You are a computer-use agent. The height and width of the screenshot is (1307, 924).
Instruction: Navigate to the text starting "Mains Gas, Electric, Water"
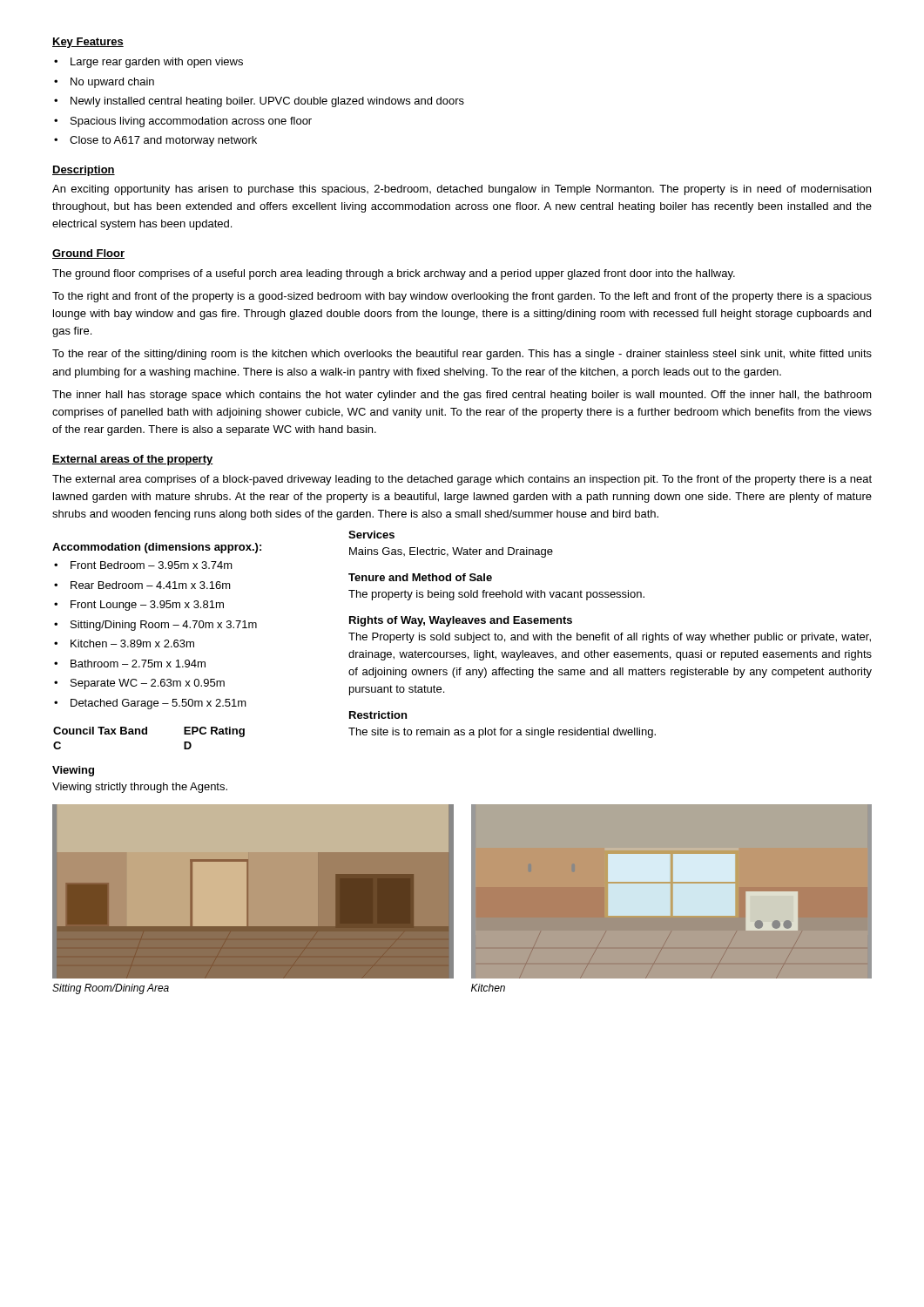click(x=451, y=551)
